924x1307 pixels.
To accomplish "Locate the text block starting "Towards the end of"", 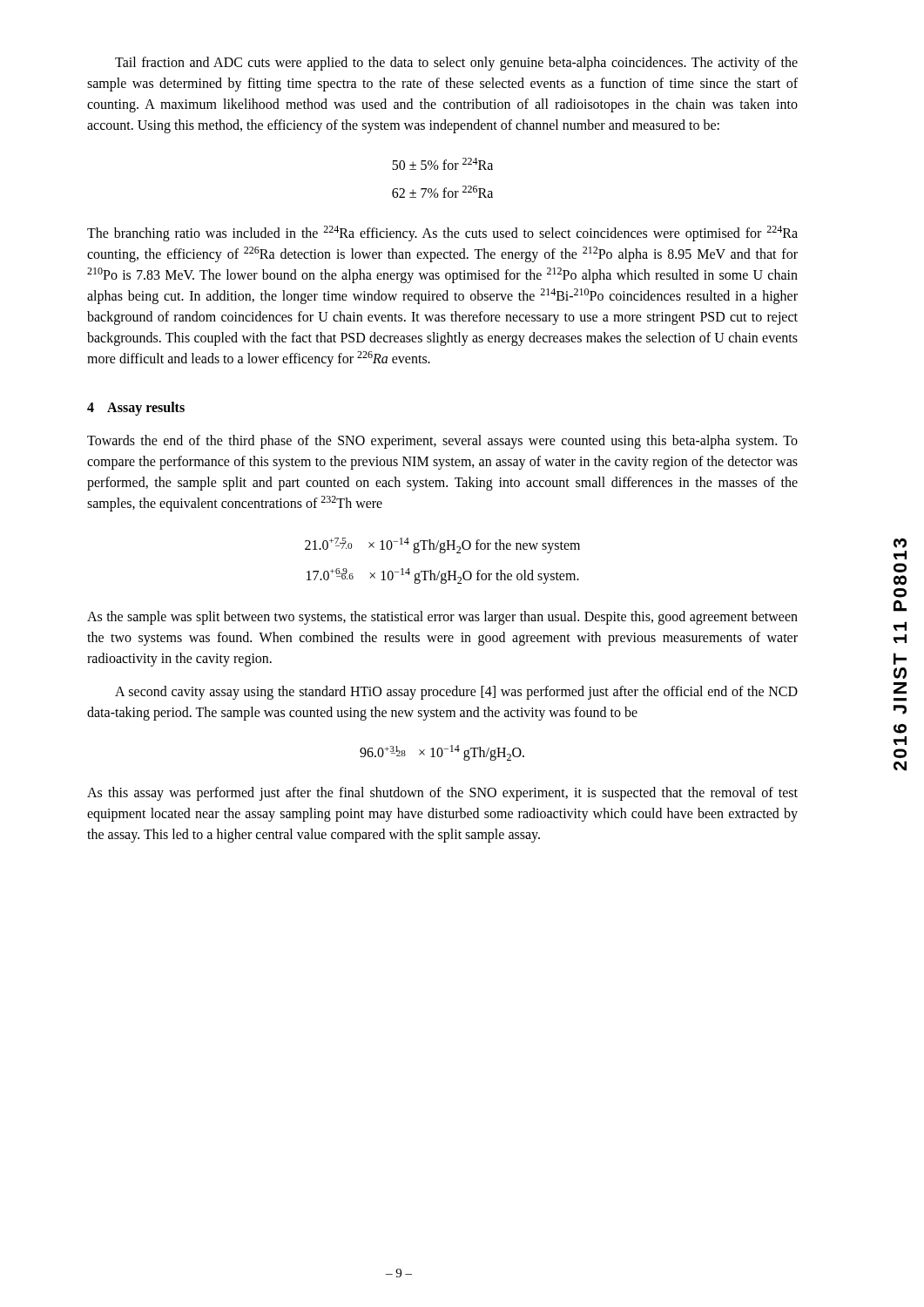I will [442, 472].
